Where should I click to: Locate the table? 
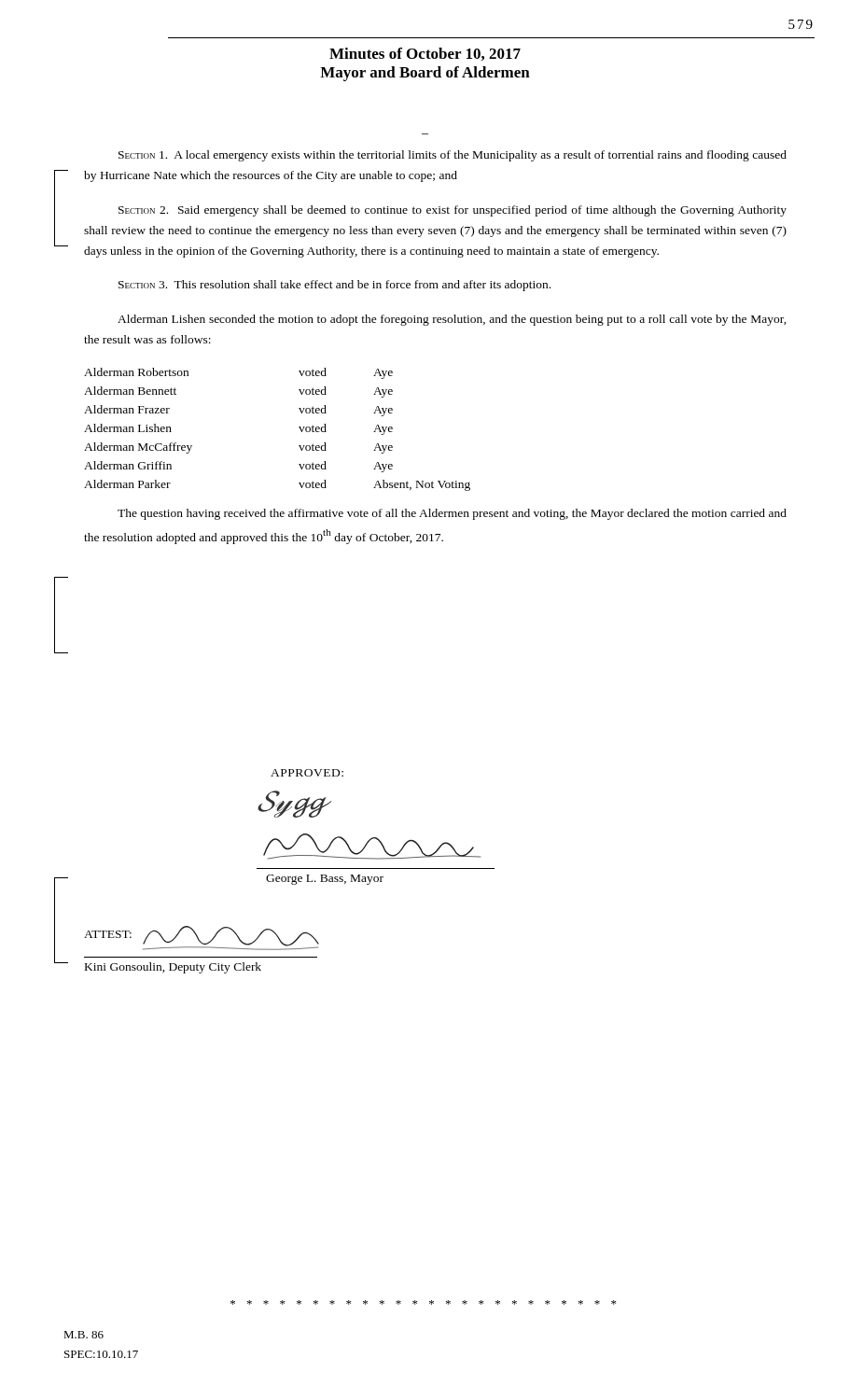pos(435,429)
